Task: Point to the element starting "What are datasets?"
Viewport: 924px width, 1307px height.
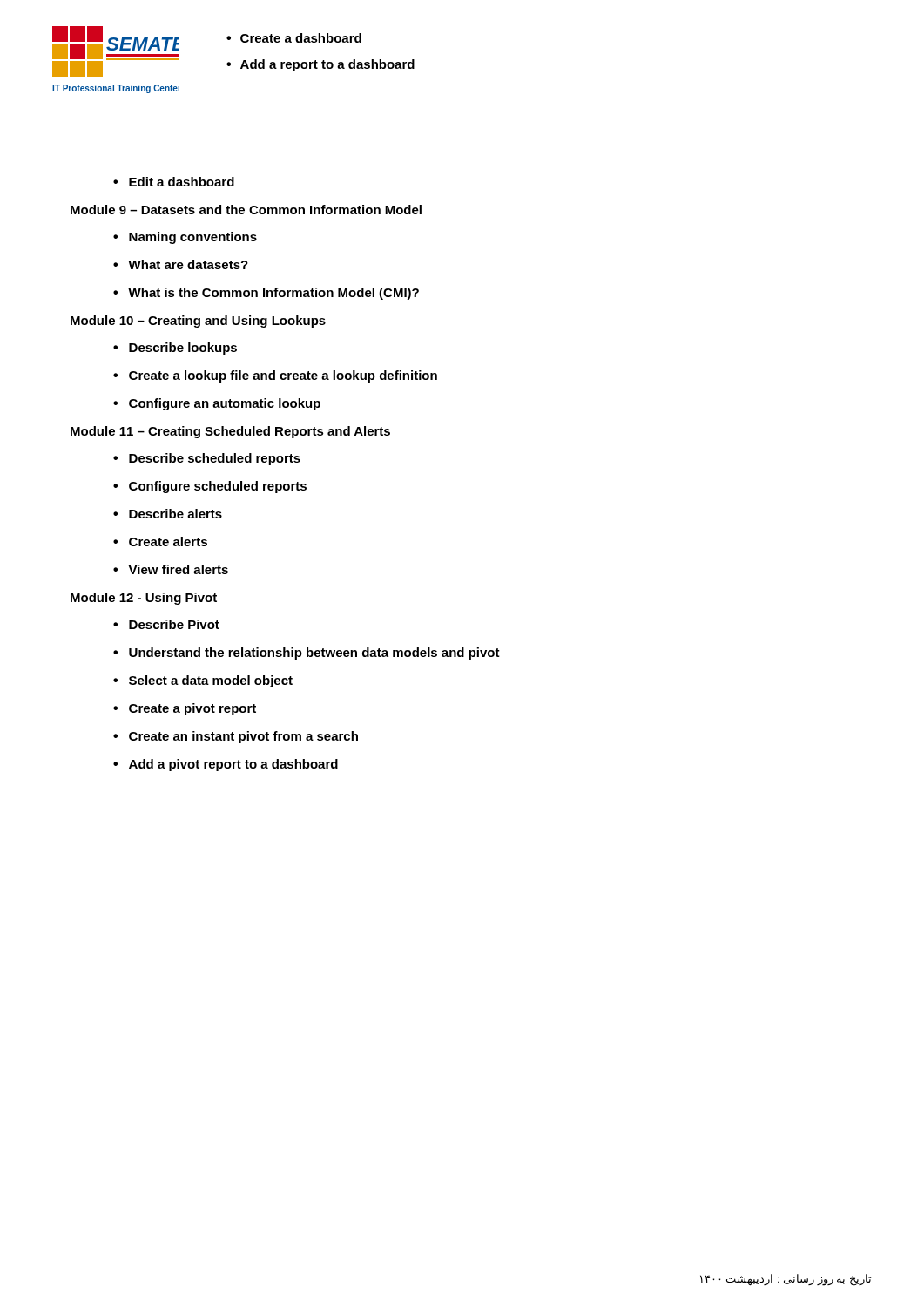Action: pos(188,264)
